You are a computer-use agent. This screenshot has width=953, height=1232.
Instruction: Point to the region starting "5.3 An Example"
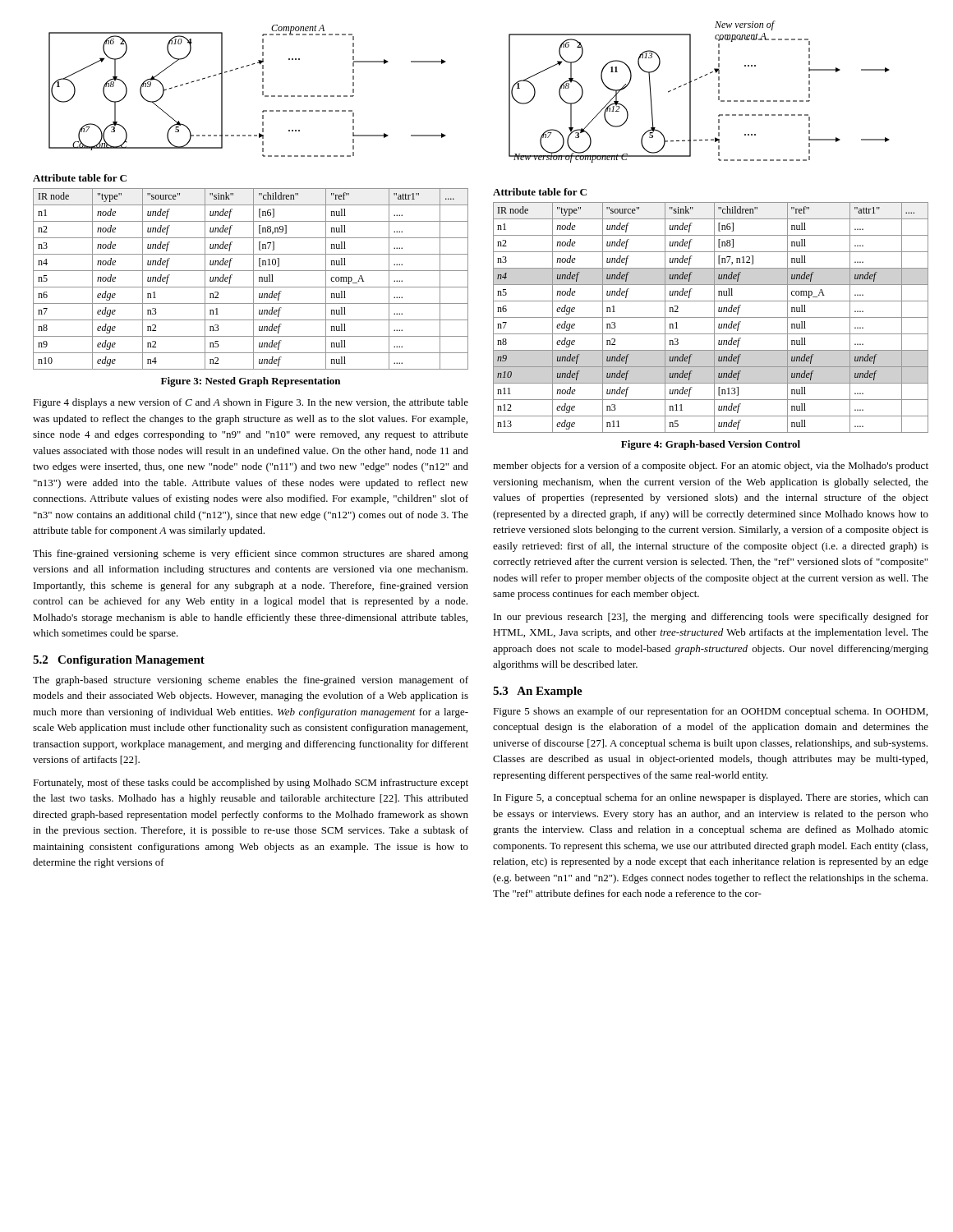click(538, 690)
